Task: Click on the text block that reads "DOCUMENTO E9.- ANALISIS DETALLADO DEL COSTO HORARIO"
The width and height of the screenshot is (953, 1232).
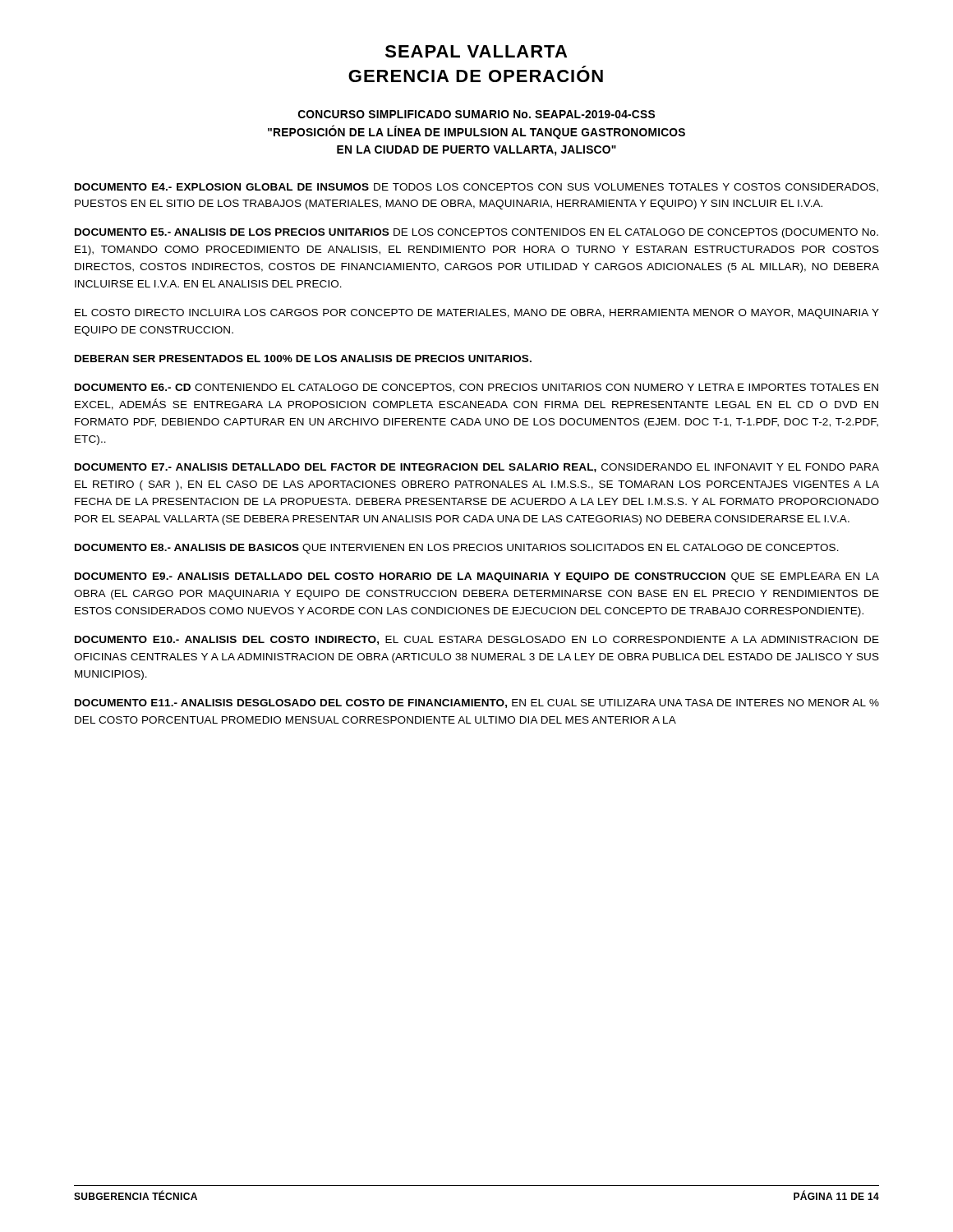Action: [476, 593]
